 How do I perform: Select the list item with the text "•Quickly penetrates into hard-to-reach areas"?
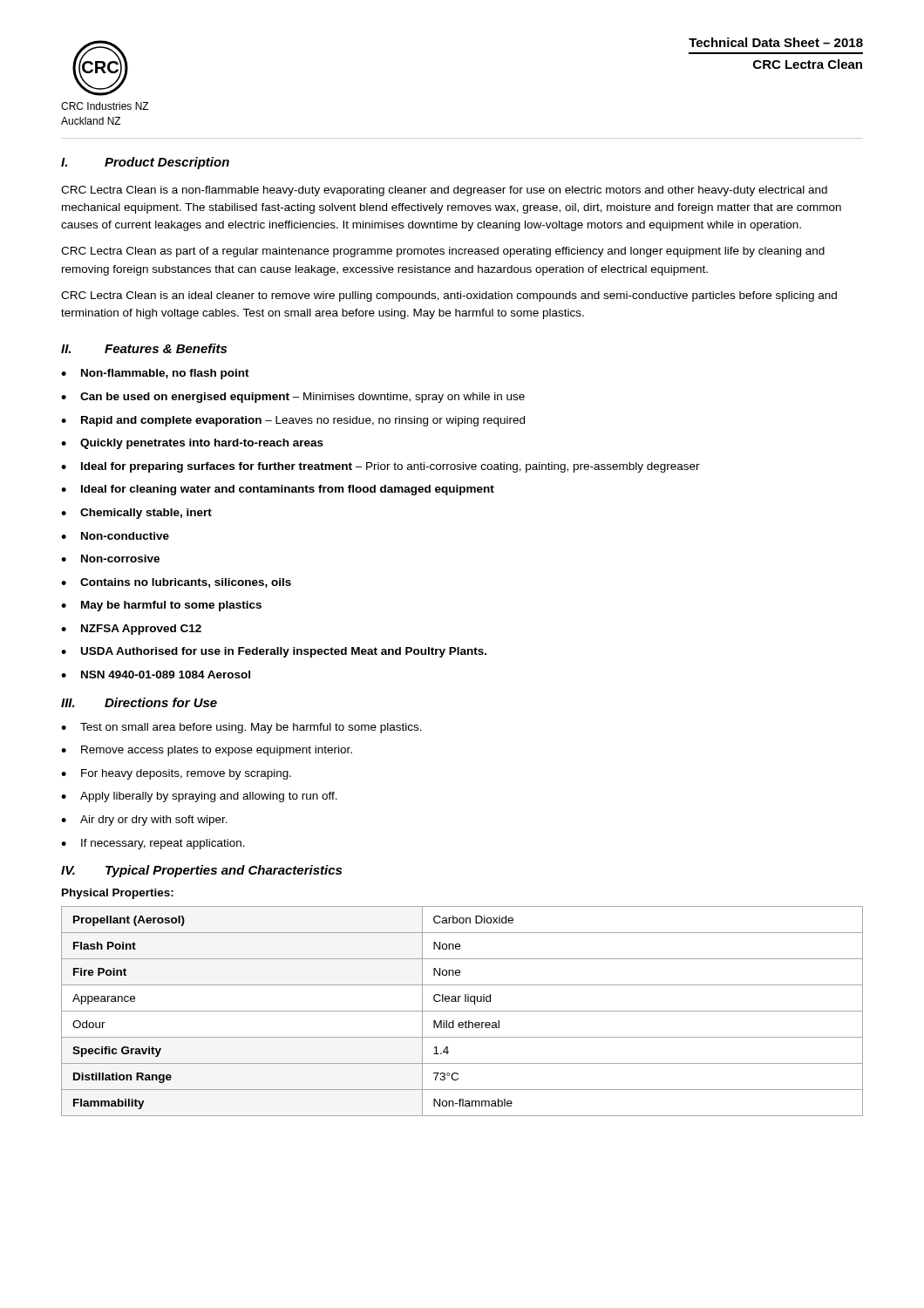pos(192,444)
